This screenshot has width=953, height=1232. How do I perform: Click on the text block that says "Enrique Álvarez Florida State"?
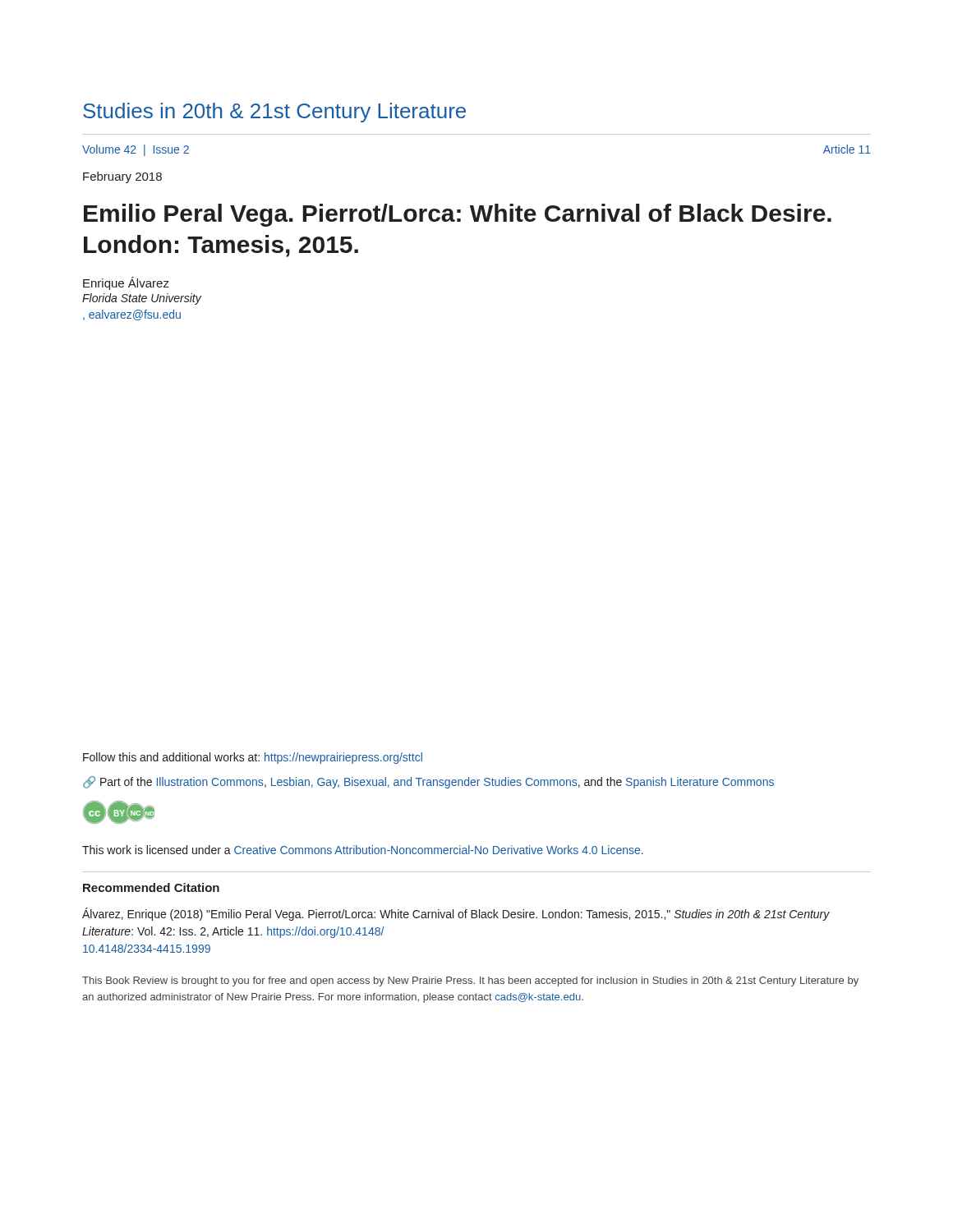[x=126, y=283]
